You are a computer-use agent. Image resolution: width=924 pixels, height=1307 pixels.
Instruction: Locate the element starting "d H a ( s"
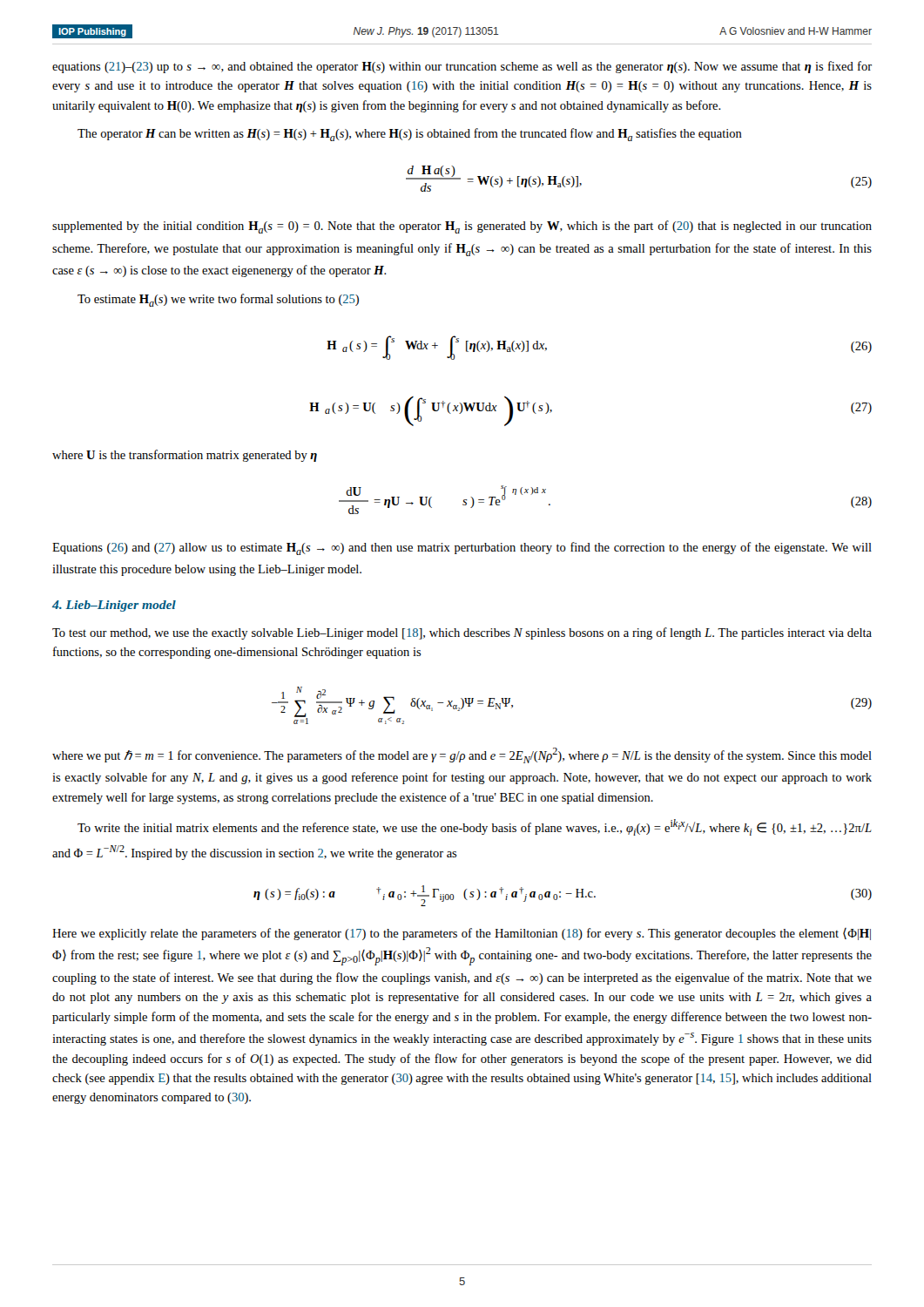[496, 179]
